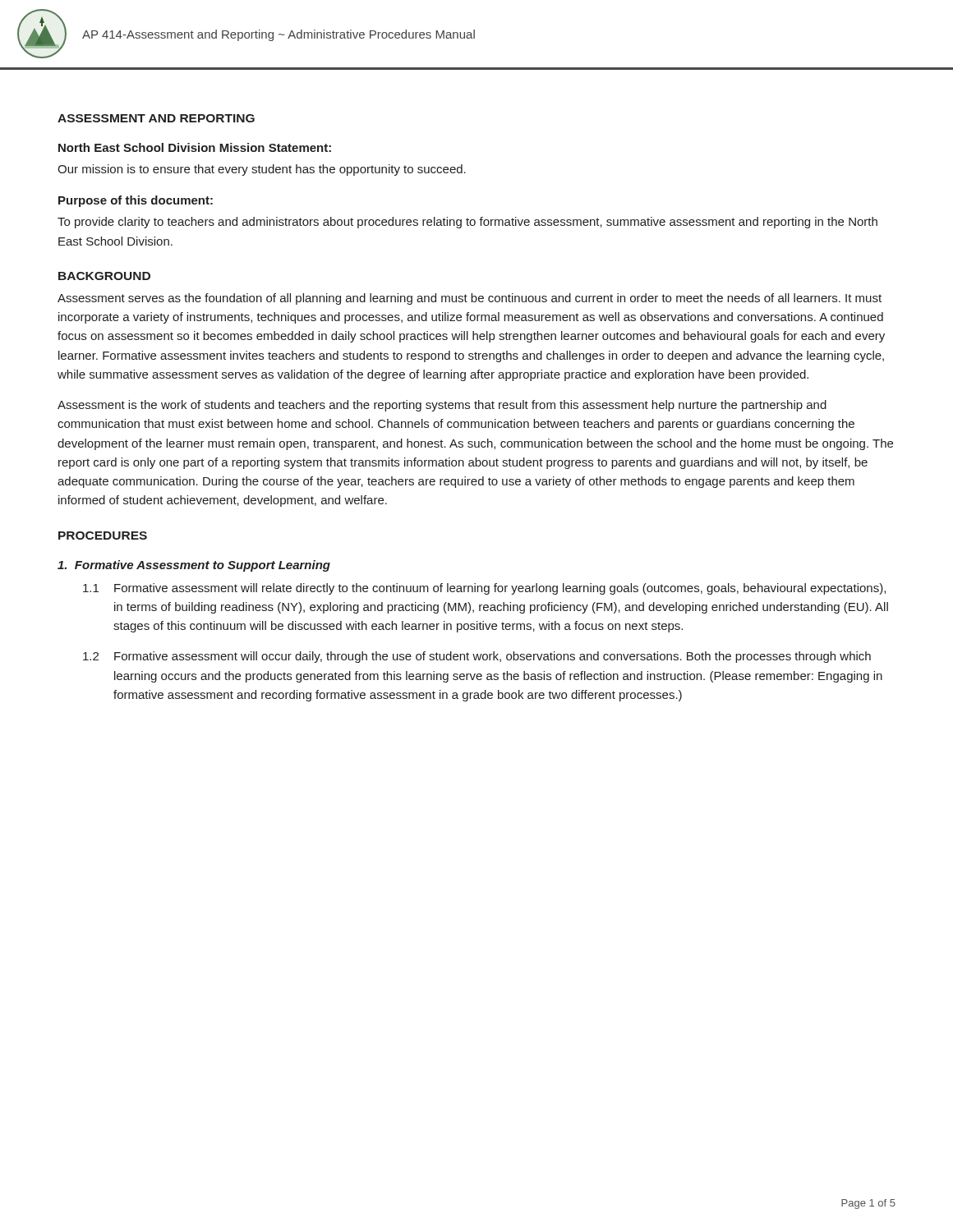Select the text block that says "To provide clarity to teachers and administrators"
The image size is (953, 1232).
pos(468,231)
